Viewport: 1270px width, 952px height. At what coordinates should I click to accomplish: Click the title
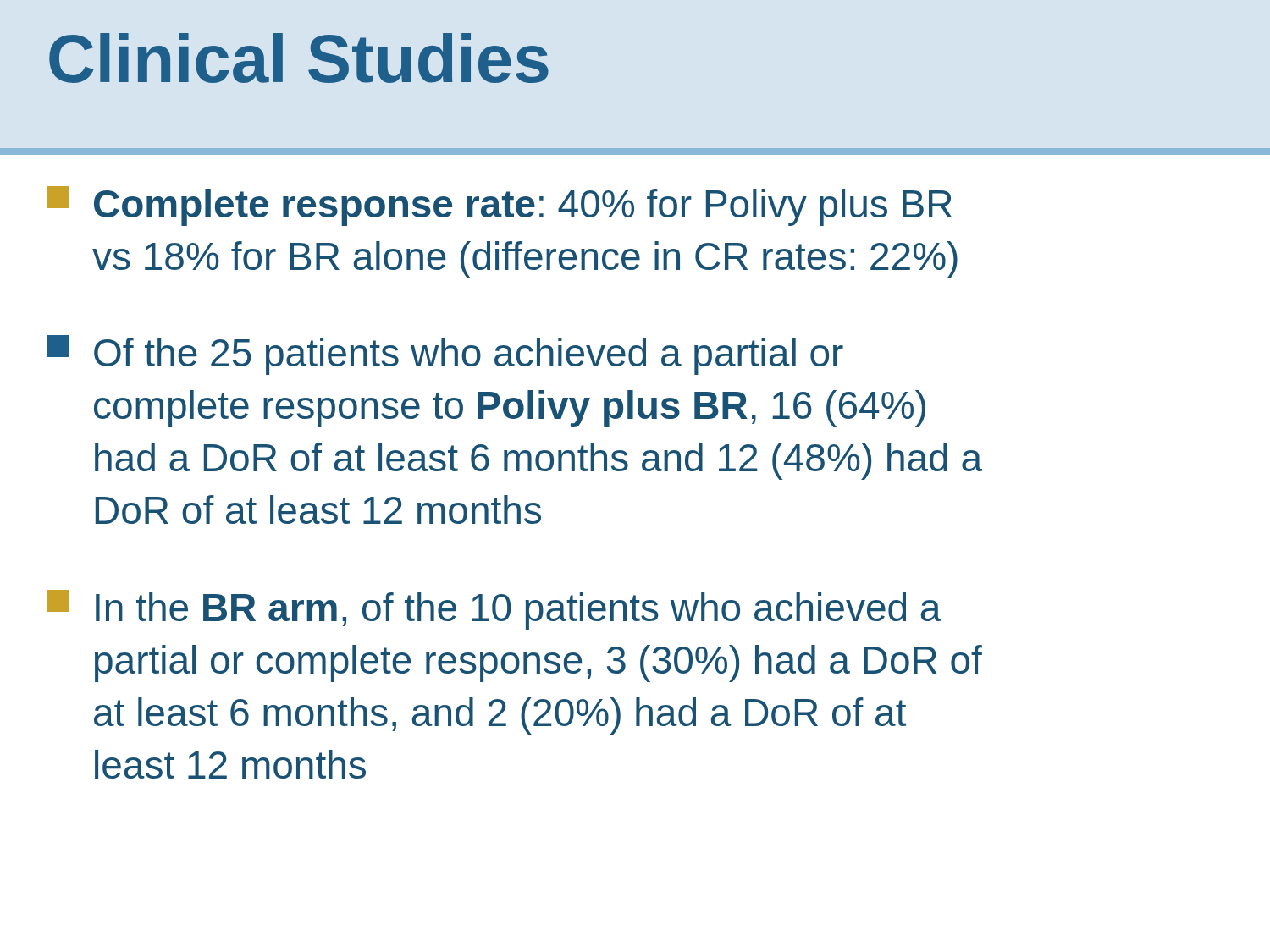[299, 59]
